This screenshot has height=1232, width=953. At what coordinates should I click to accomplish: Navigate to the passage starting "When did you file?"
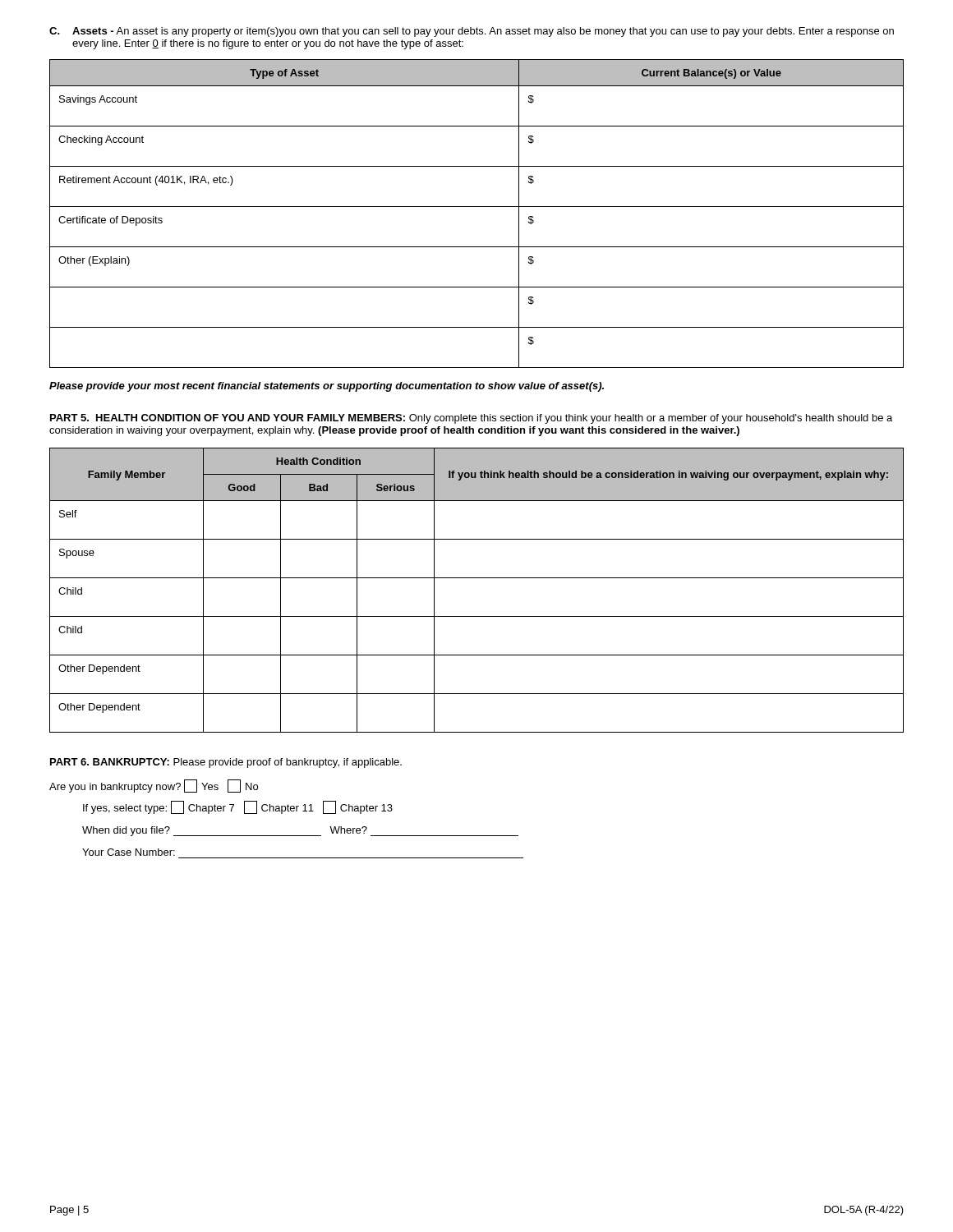pos(300,829)
